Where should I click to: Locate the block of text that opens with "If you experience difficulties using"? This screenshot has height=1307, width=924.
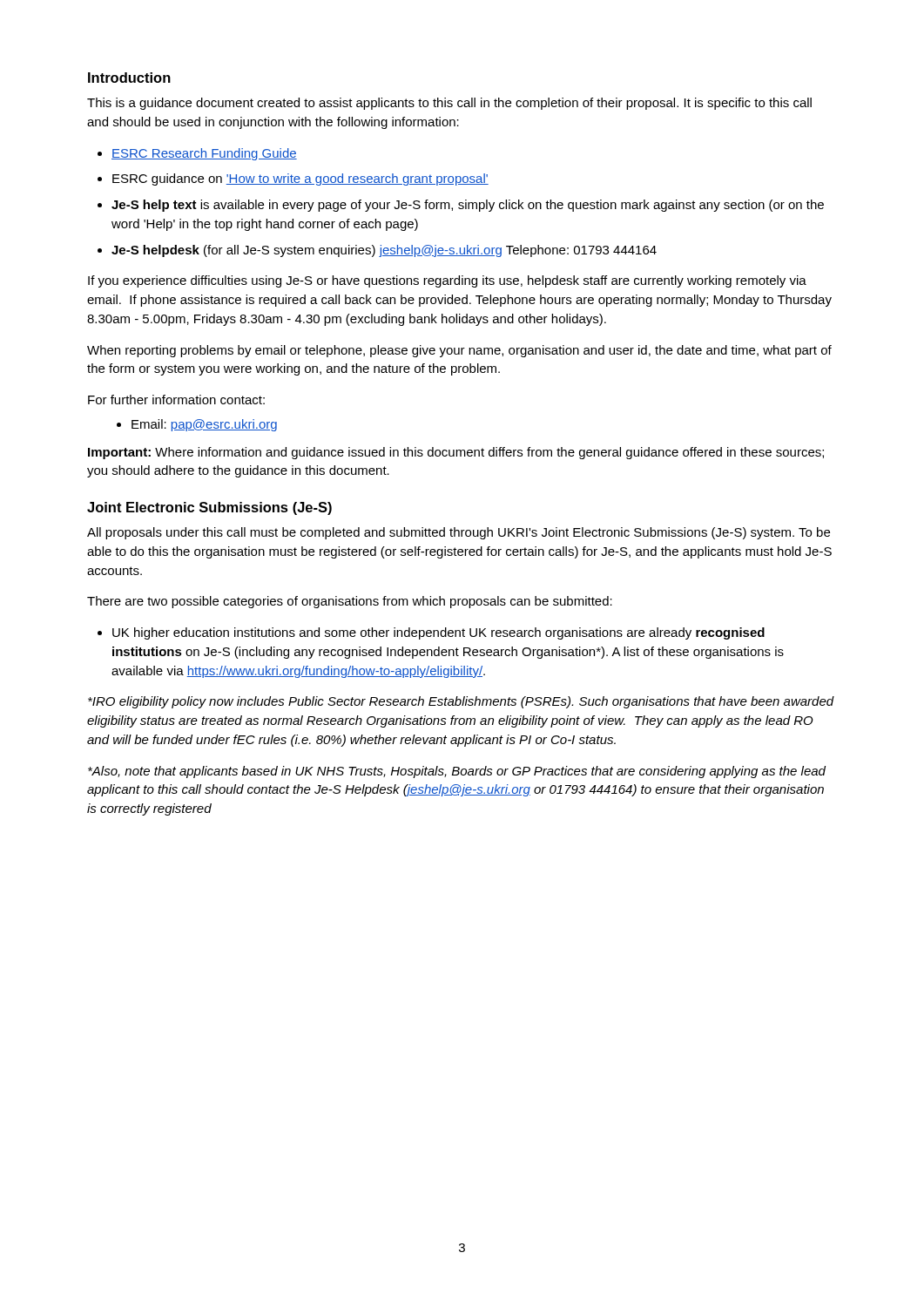[x=459, y=299]
